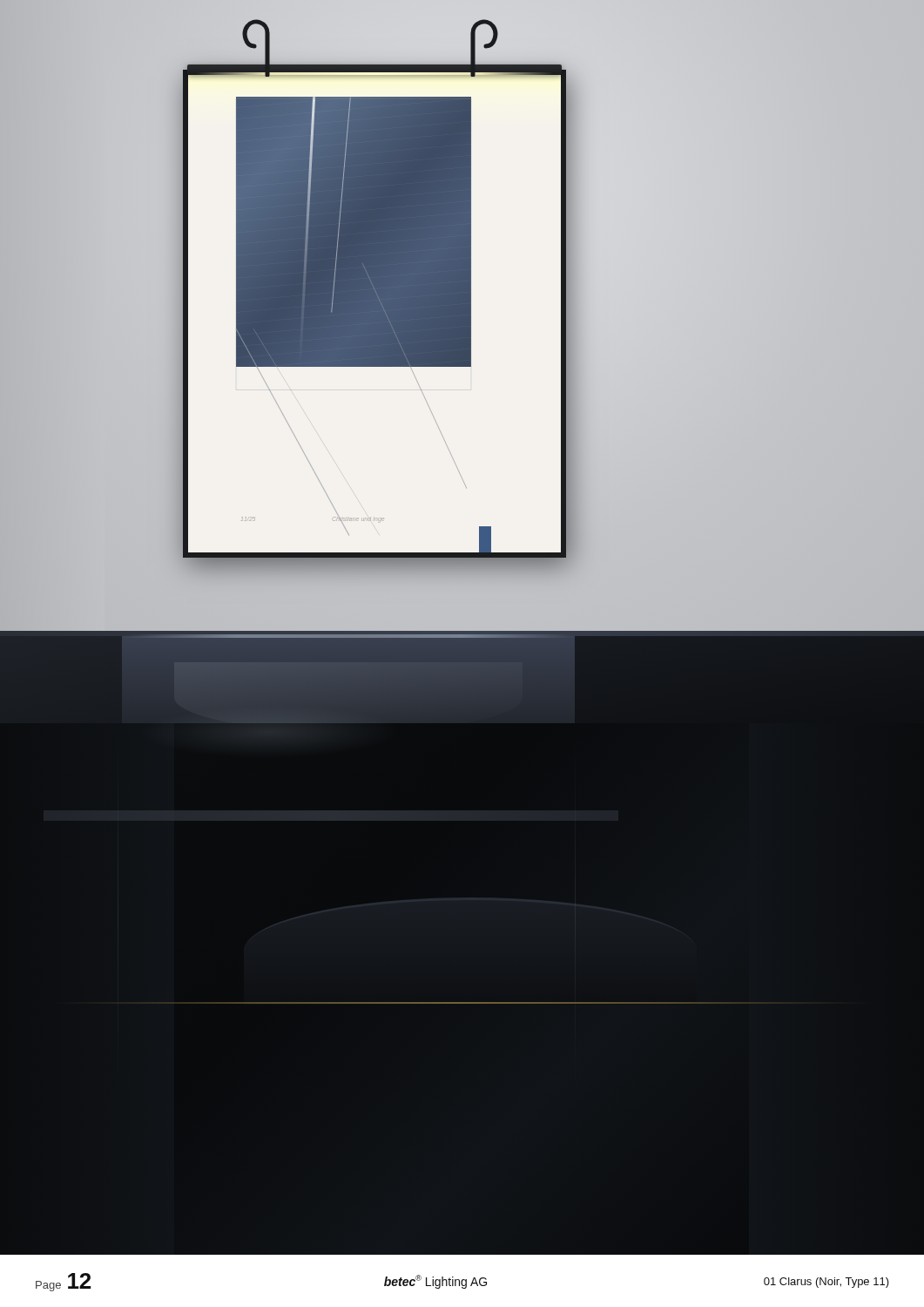Locate the photo
Screen dimensions: 1307x924
[x=462, y=627]
